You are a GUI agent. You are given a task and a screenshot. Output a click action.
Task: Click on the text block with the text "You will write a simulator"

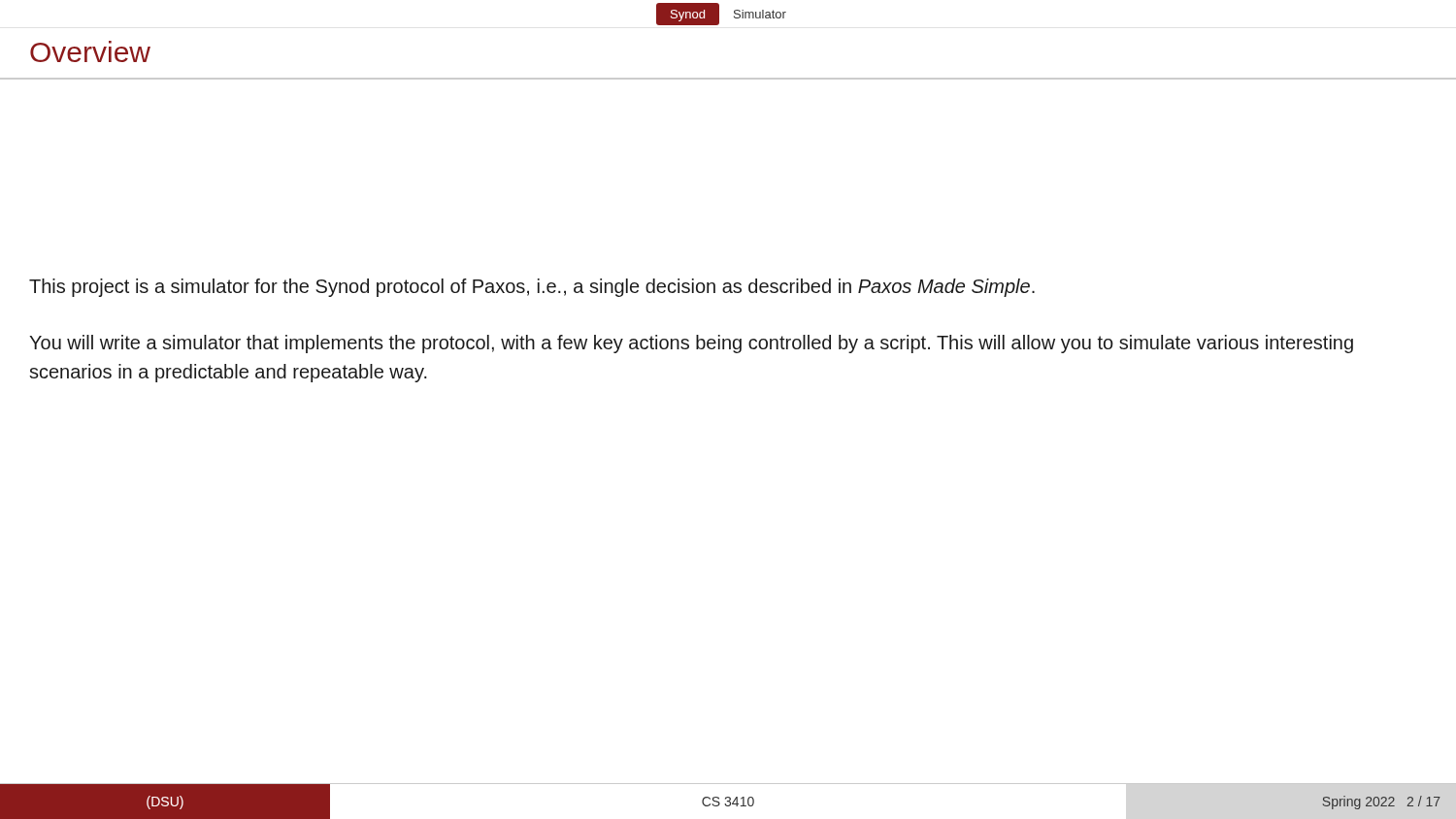pos(692,357)
